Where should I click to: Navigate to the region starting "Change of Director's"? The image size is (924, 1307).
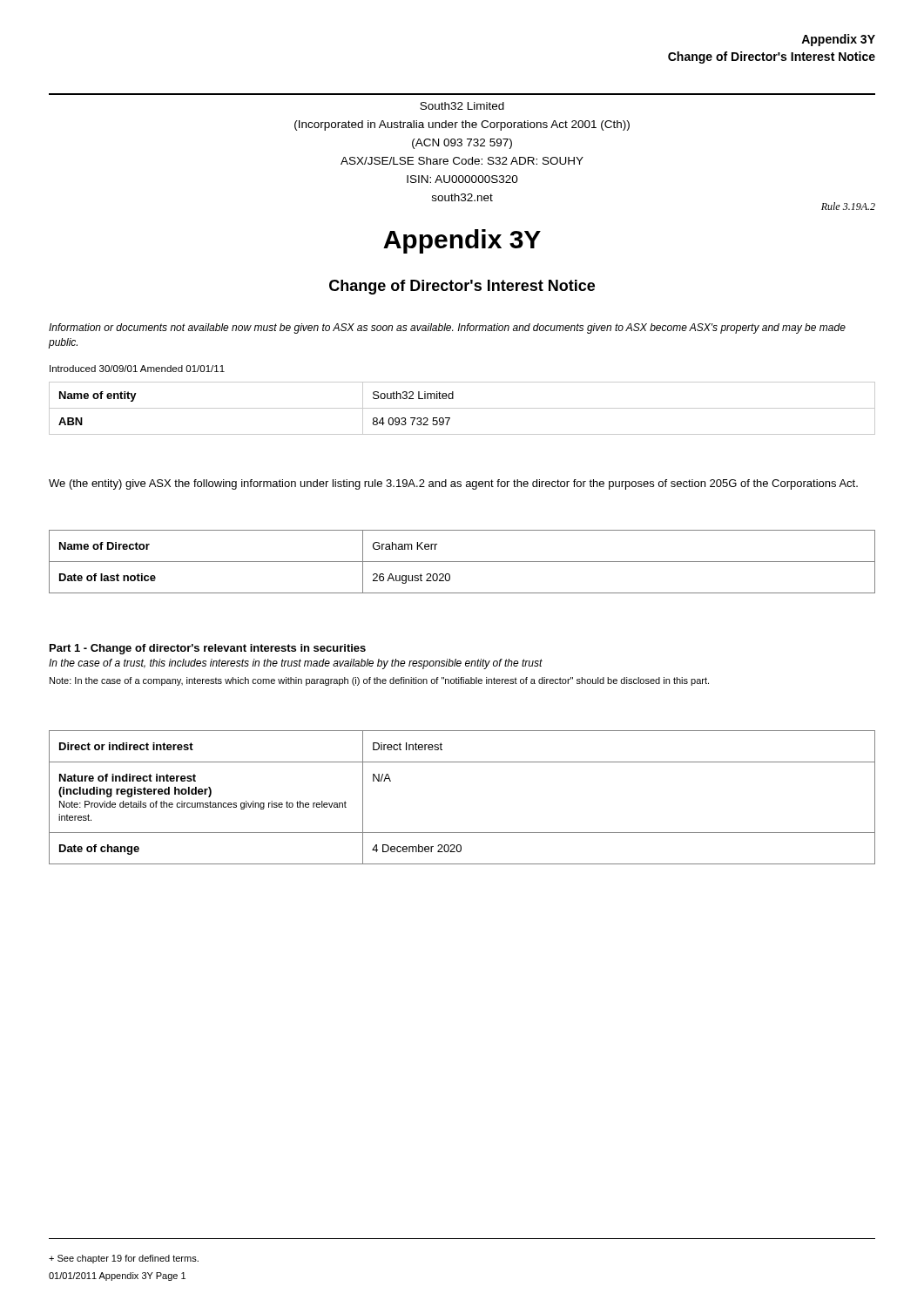[462, 286]
